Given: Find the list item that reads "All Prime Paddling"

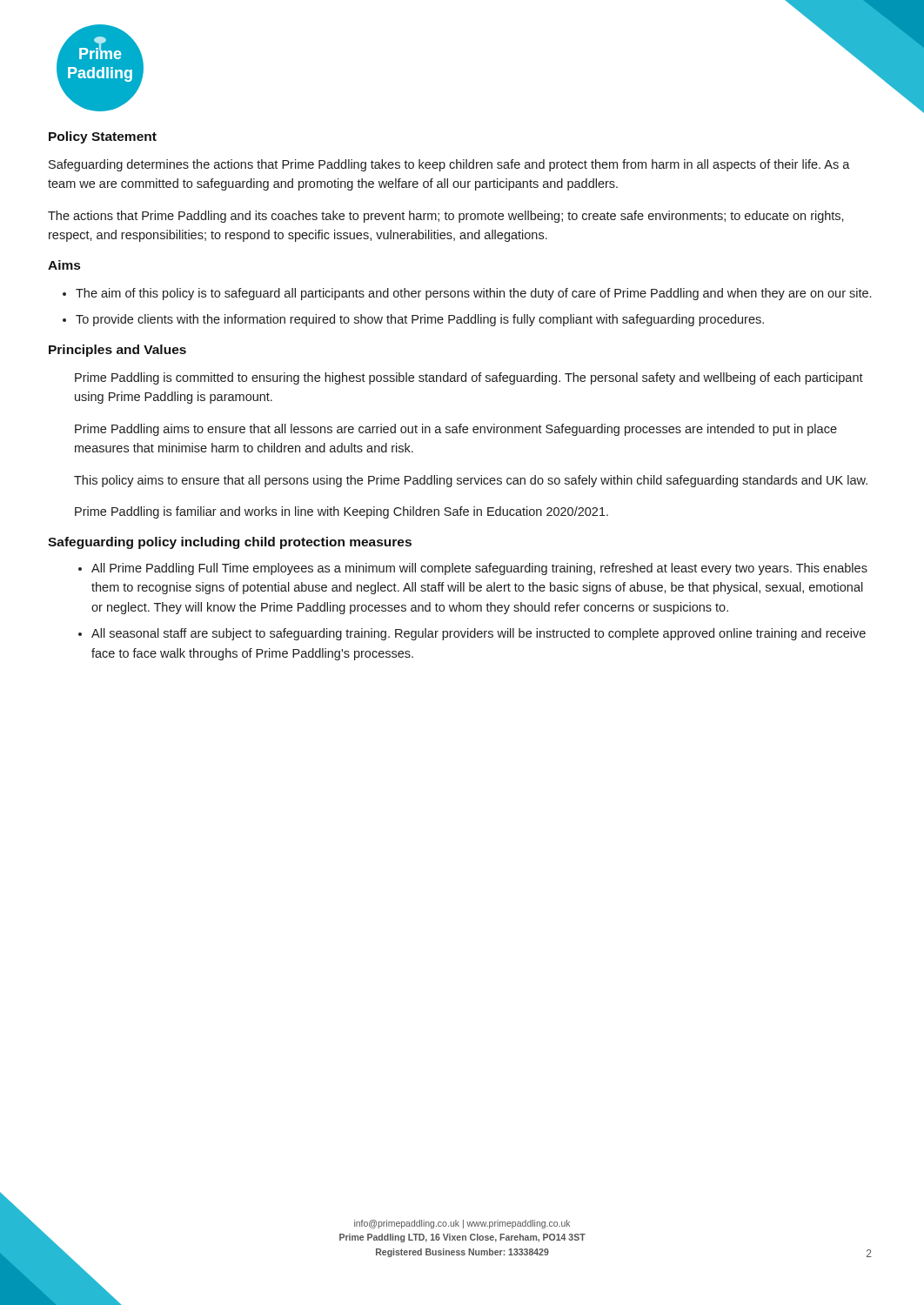Looking at the screenshot, I should pos(479,587).
